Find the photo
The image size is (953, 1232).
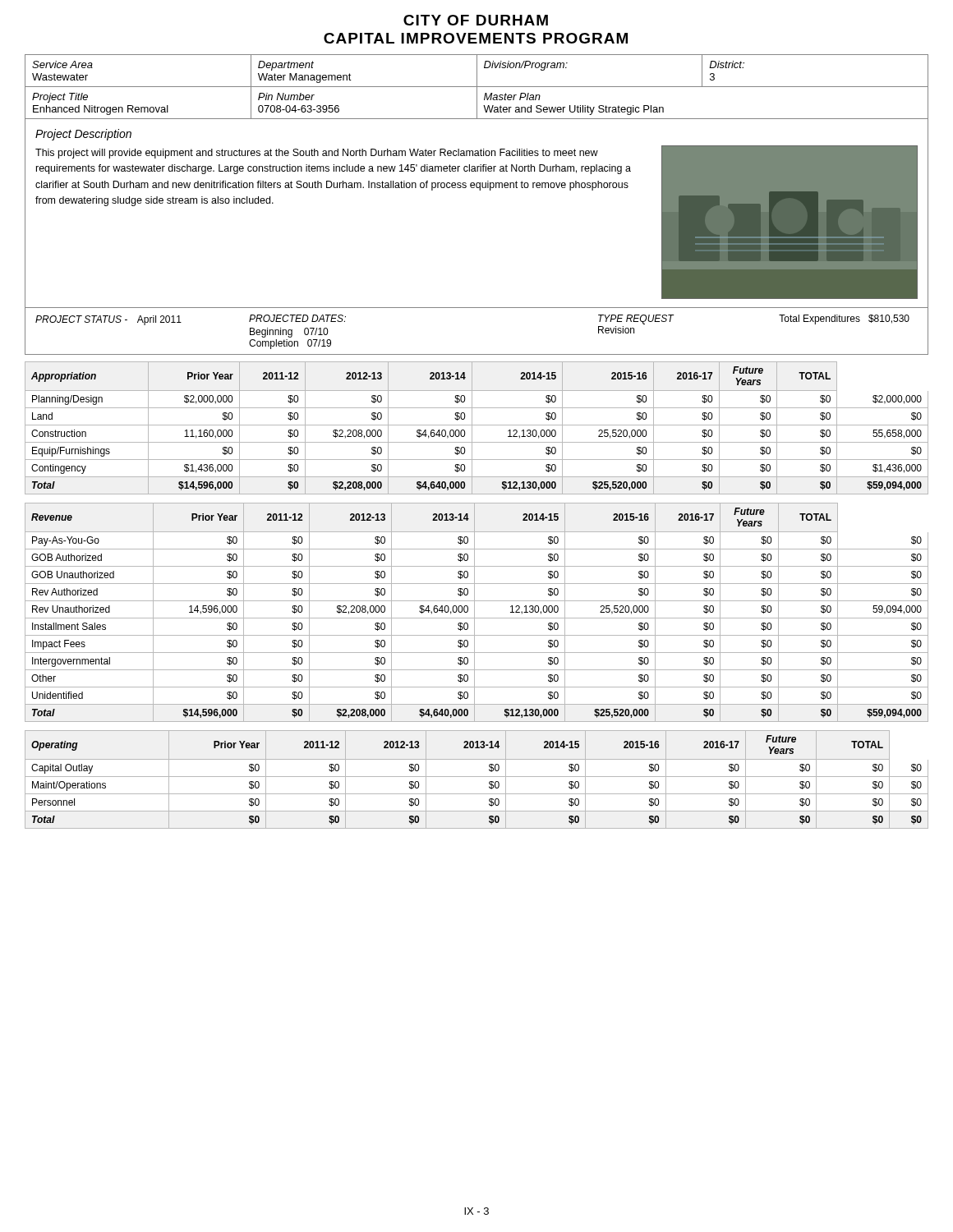point(790,222)
